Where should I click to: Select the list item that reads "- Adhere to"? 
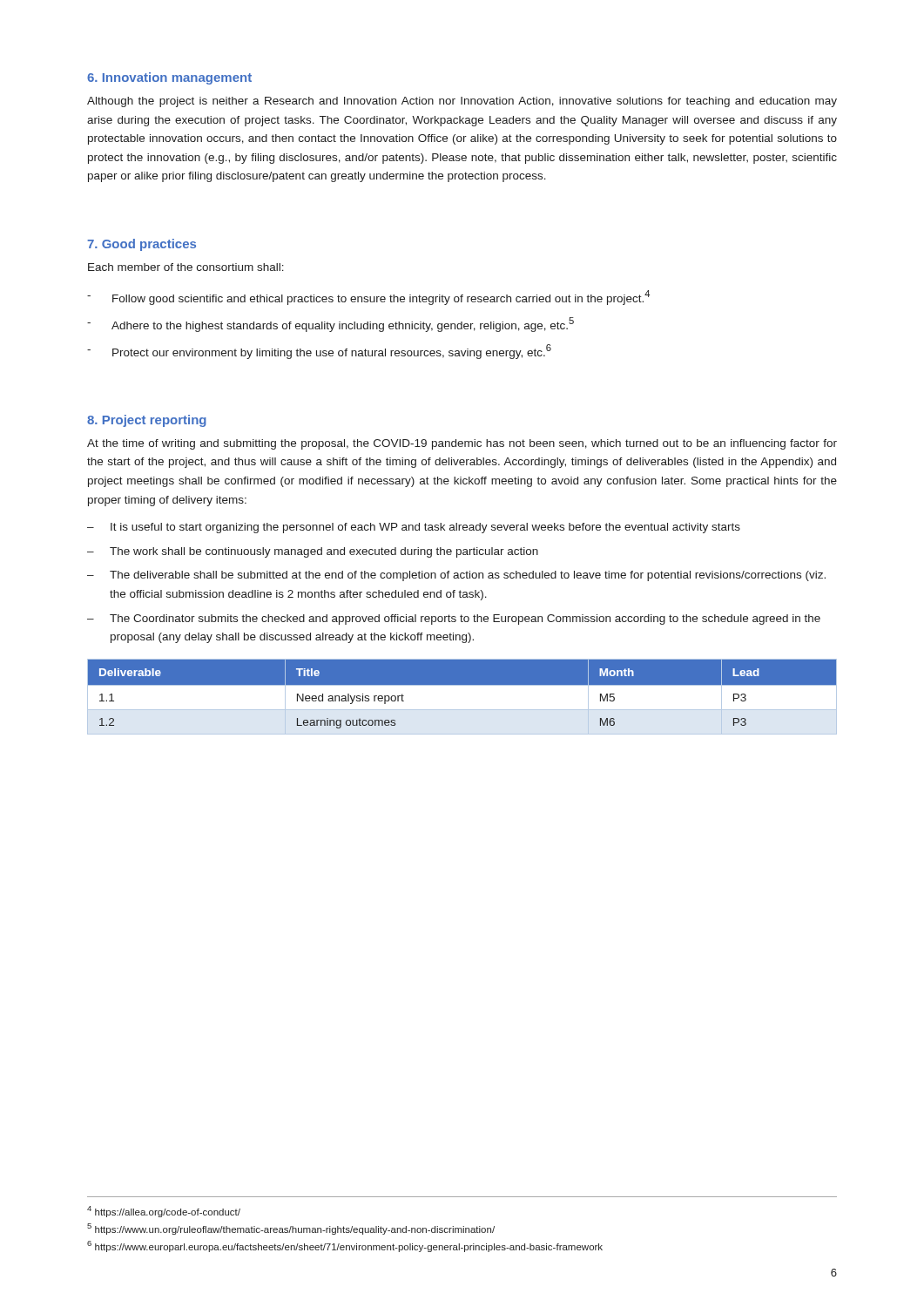pyautogui.click(x=331, y=323)
